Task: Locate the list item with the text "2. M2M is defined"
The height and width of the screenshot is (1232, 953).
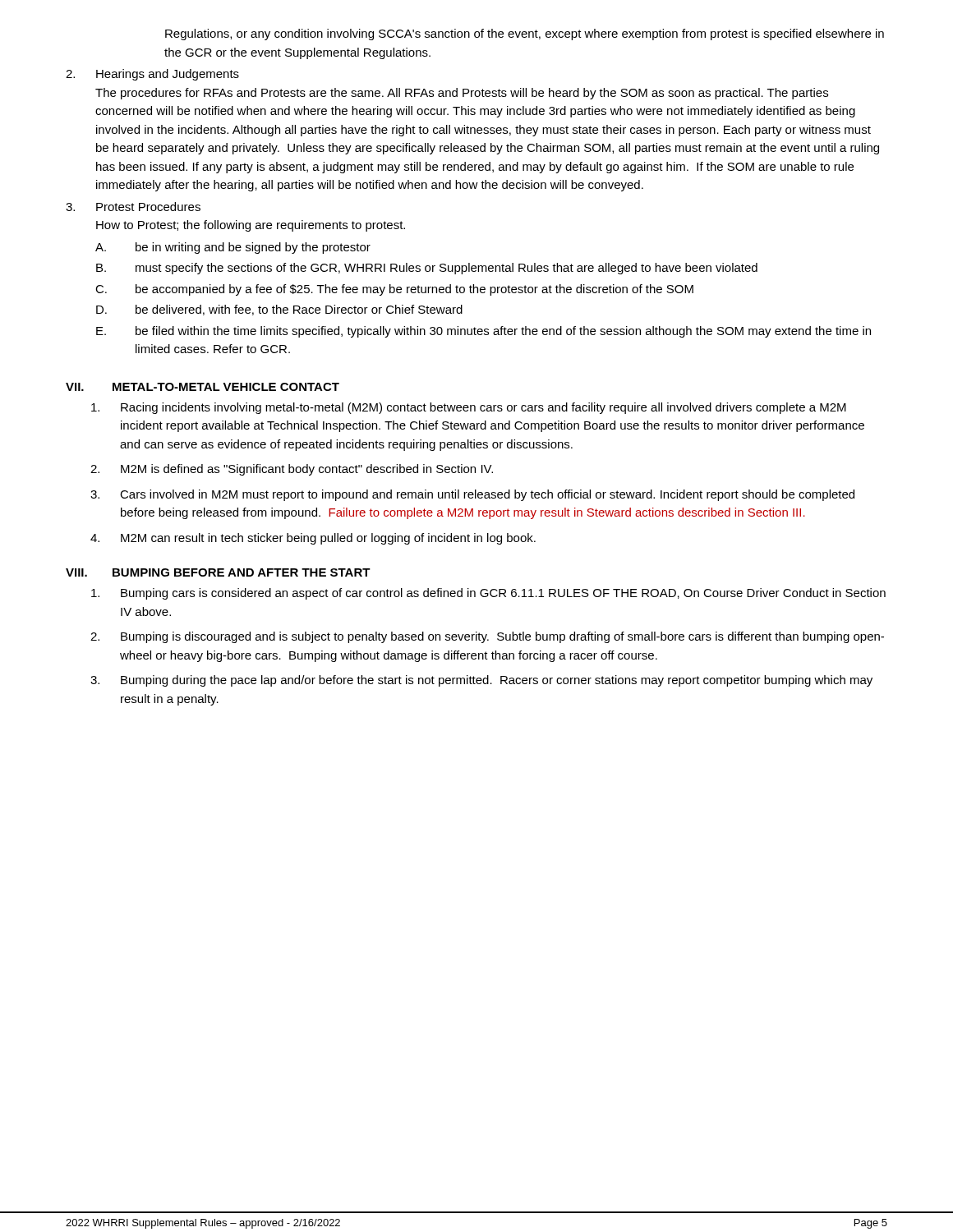Action: [x=489, y=469]
